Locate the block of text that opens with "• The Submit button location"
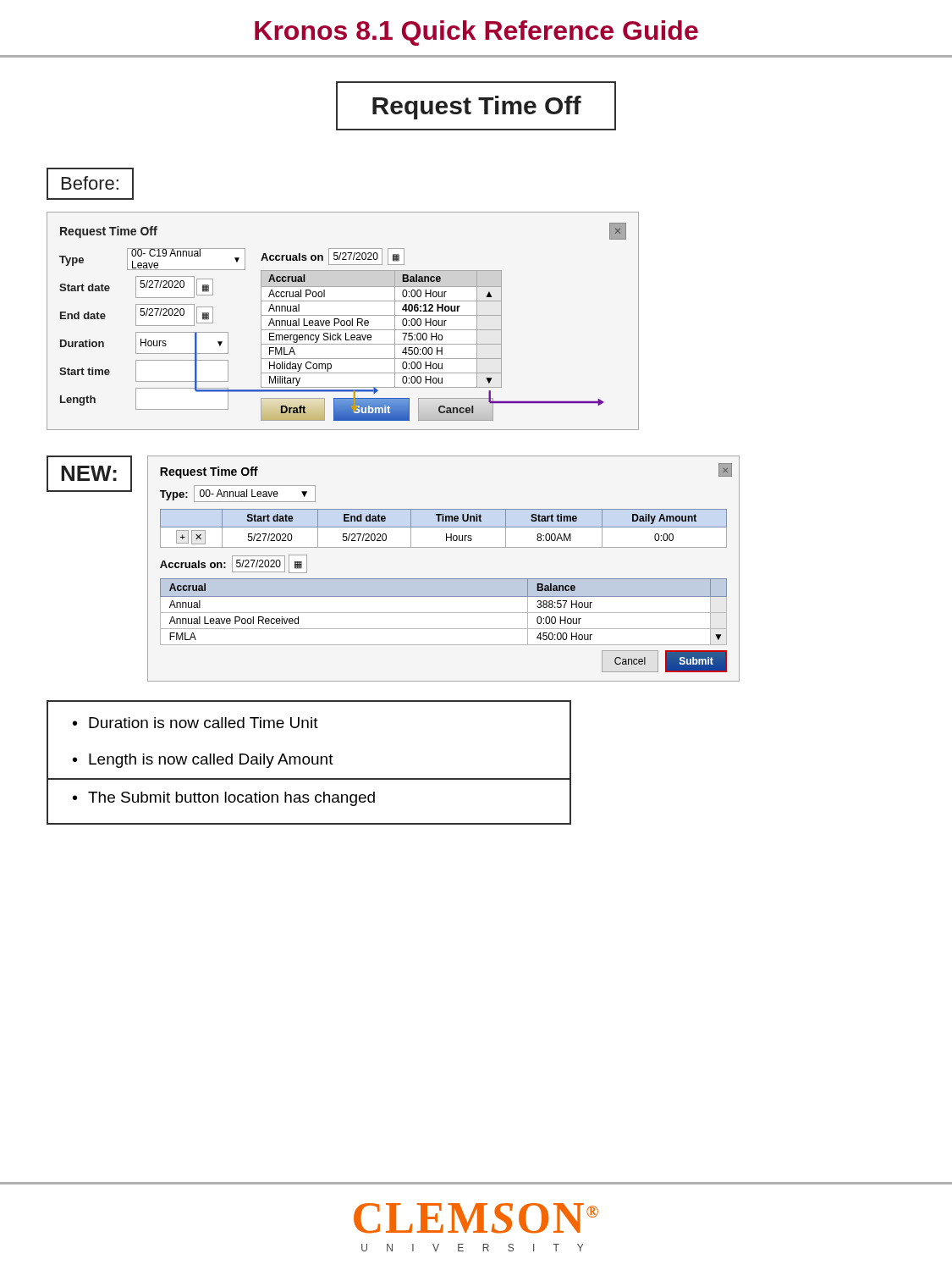The image size is (952, 1270). pos(224,798)
